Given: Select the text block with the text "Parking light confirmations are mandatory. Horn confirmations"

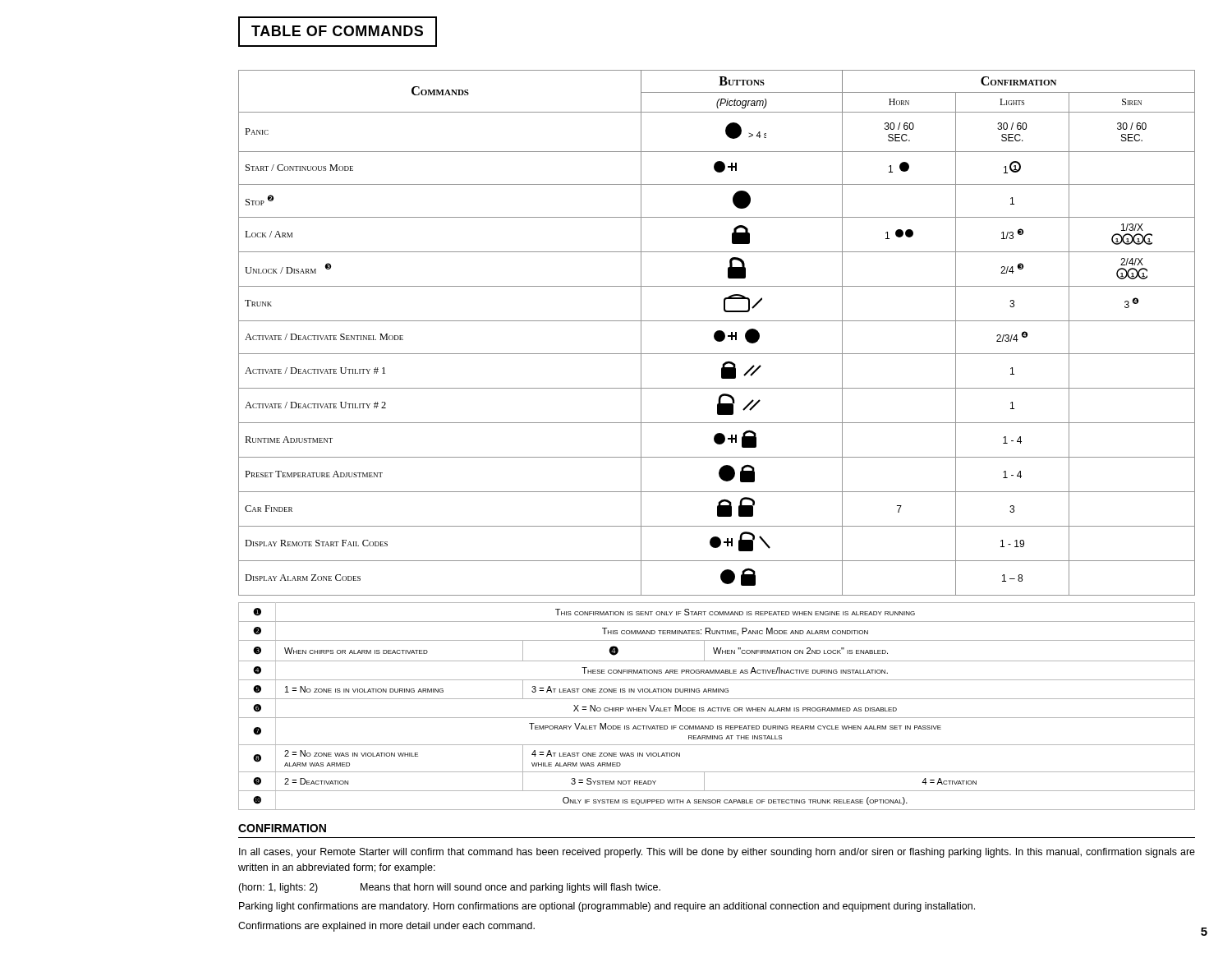Looking at the screenshot, I should pyautogui.click(x=607, y=906).
